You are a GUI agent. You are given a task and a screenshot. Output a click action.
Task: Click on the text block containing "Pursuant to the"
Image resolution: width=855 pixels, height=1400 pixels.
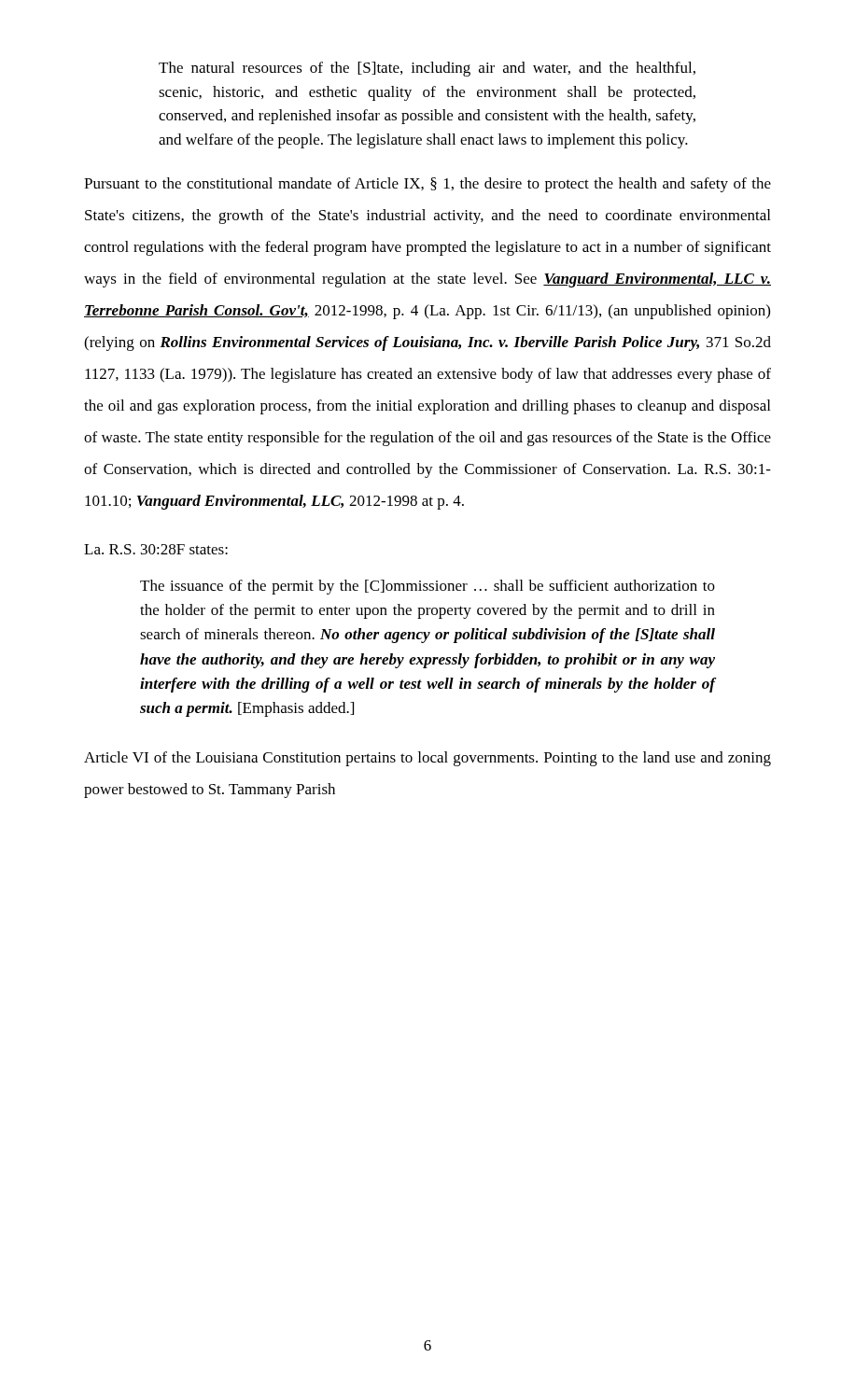click(428, 342)
